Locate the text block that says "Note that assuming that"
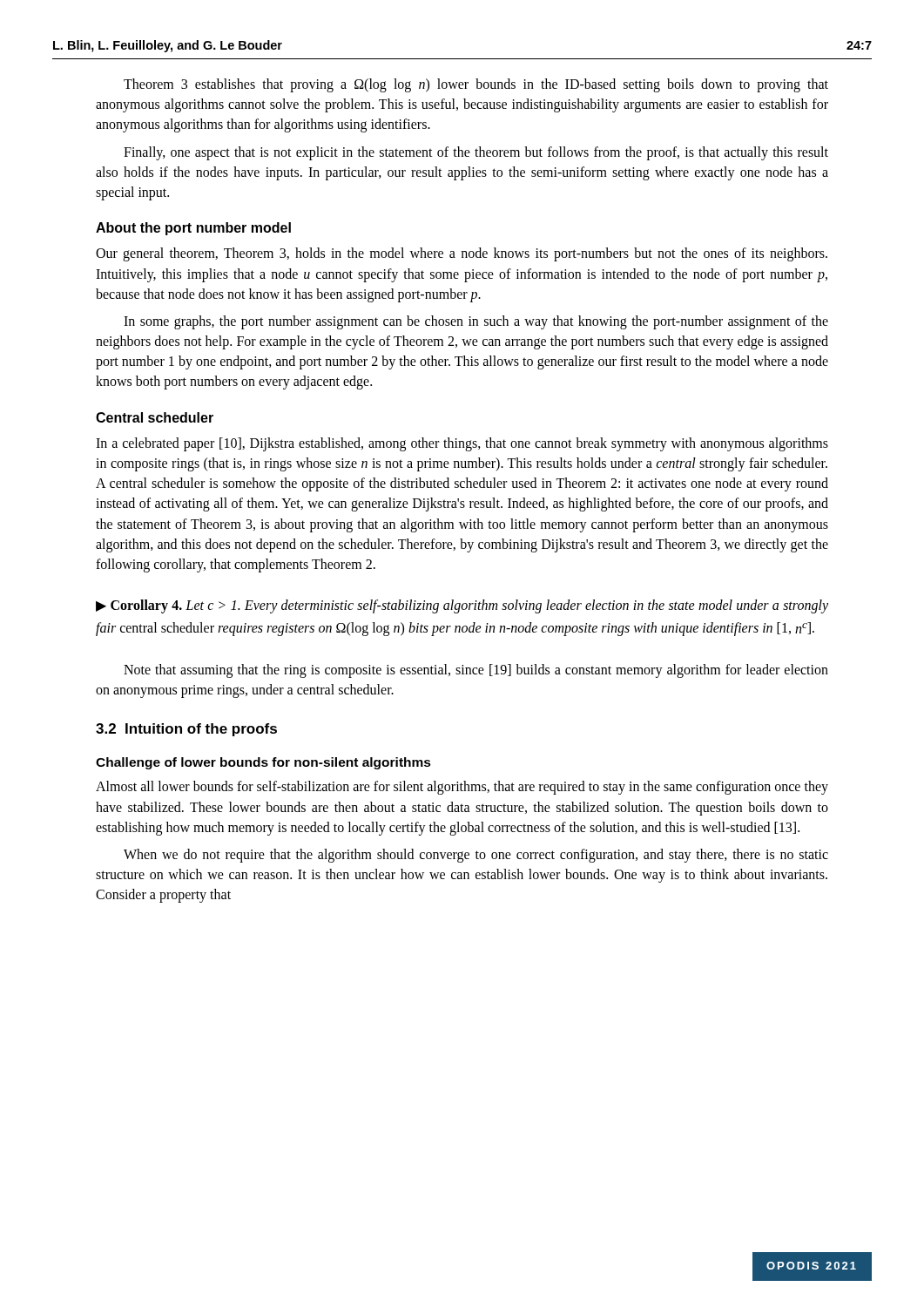This screenshot has width=924, height=1307. point(462,680)
